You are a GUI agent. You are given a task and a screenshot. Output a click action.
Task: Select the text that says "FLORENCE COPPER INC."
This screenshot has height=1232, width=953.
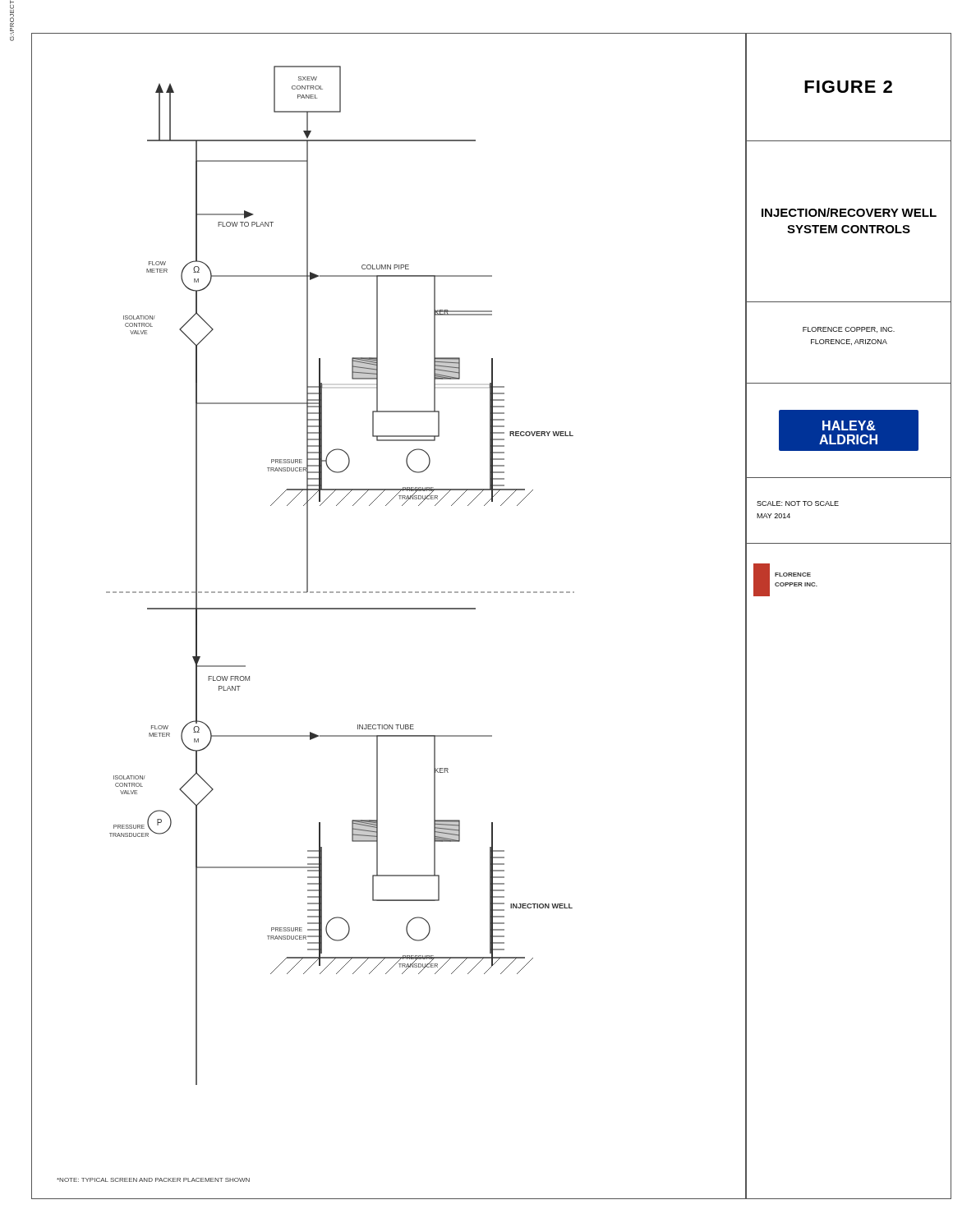click(785, 580)
